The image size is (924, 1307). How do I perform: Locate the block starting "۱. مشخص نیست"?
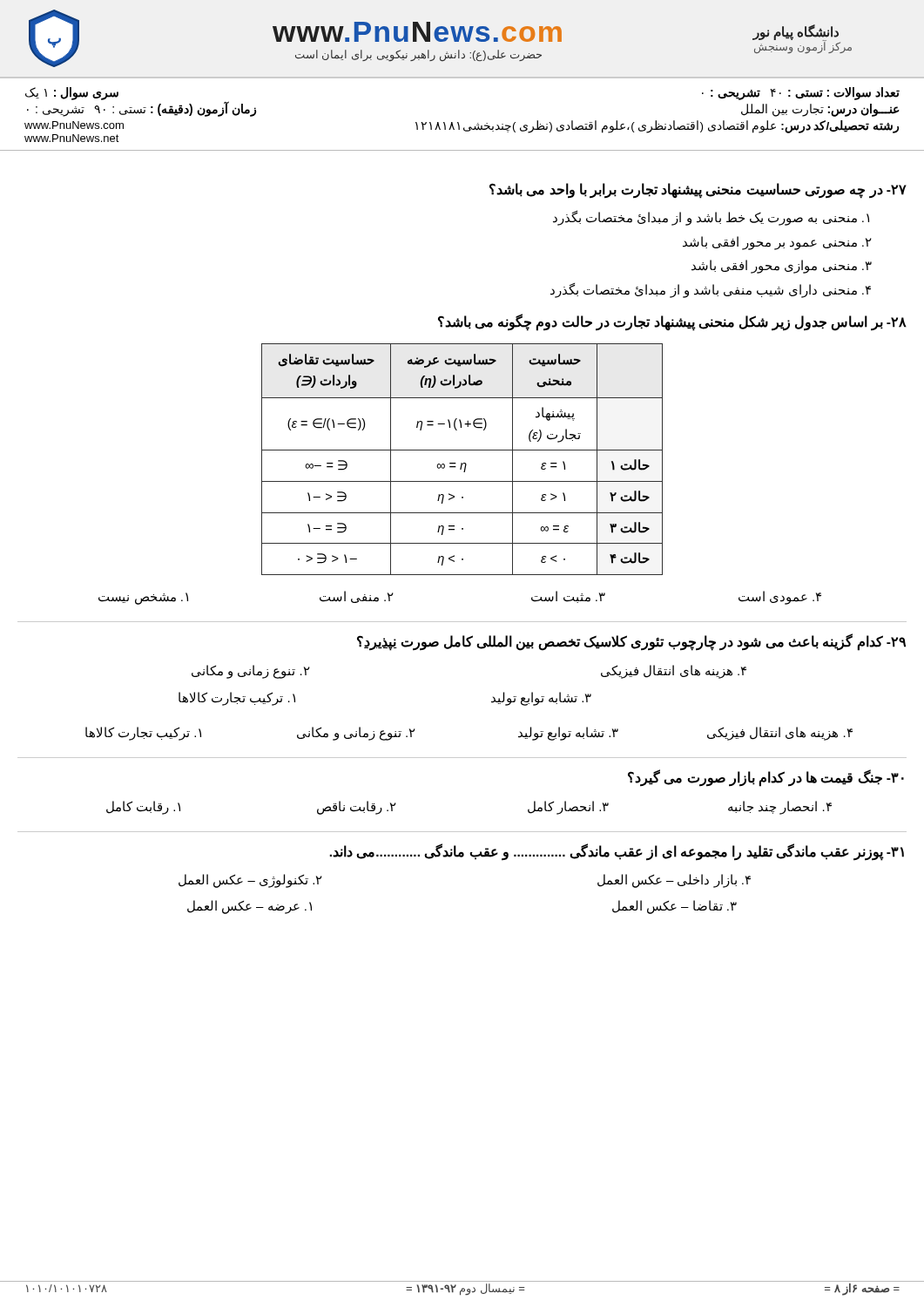[144, 596]
